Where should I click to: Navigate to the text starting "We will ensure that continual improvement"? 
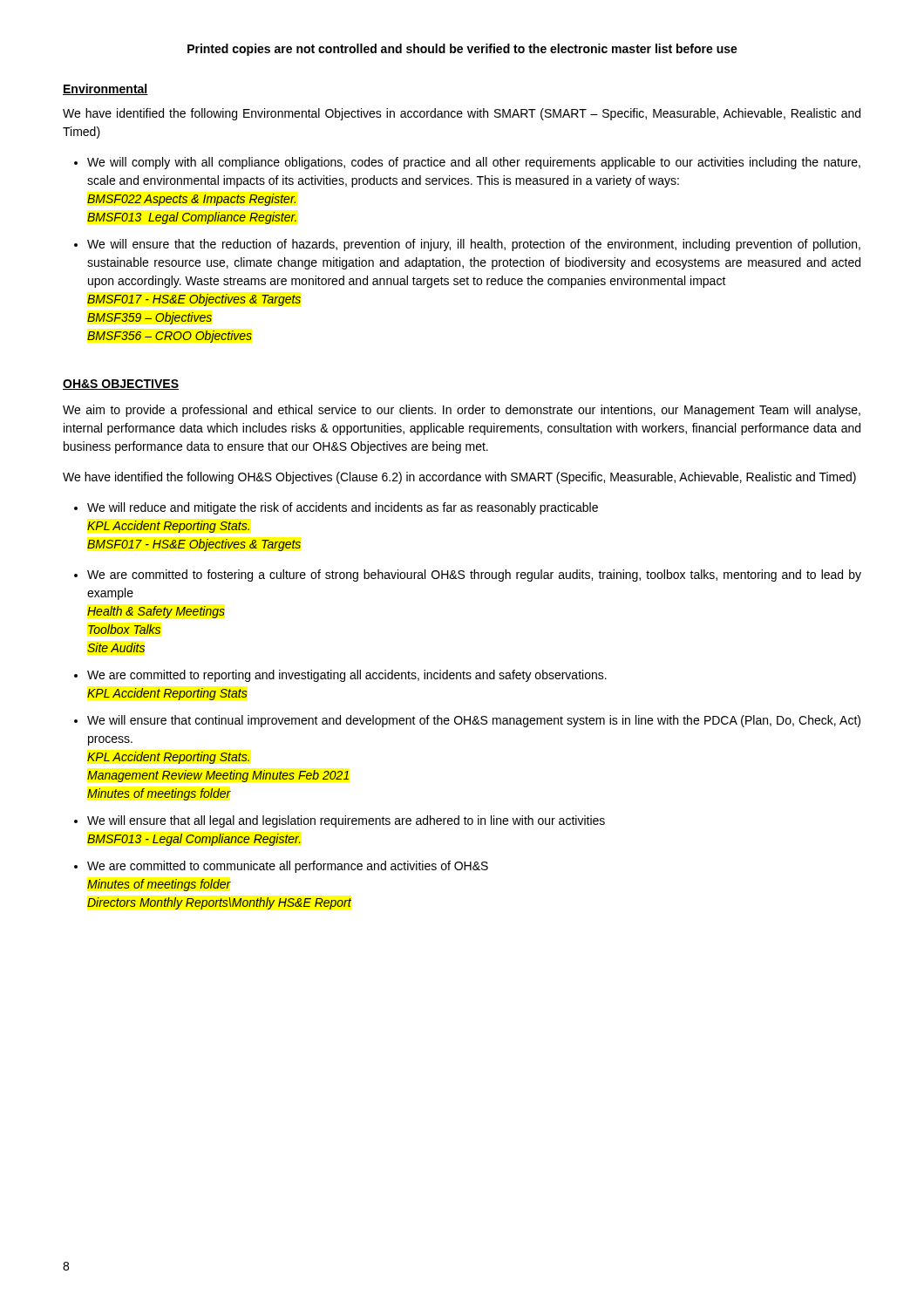474,721
